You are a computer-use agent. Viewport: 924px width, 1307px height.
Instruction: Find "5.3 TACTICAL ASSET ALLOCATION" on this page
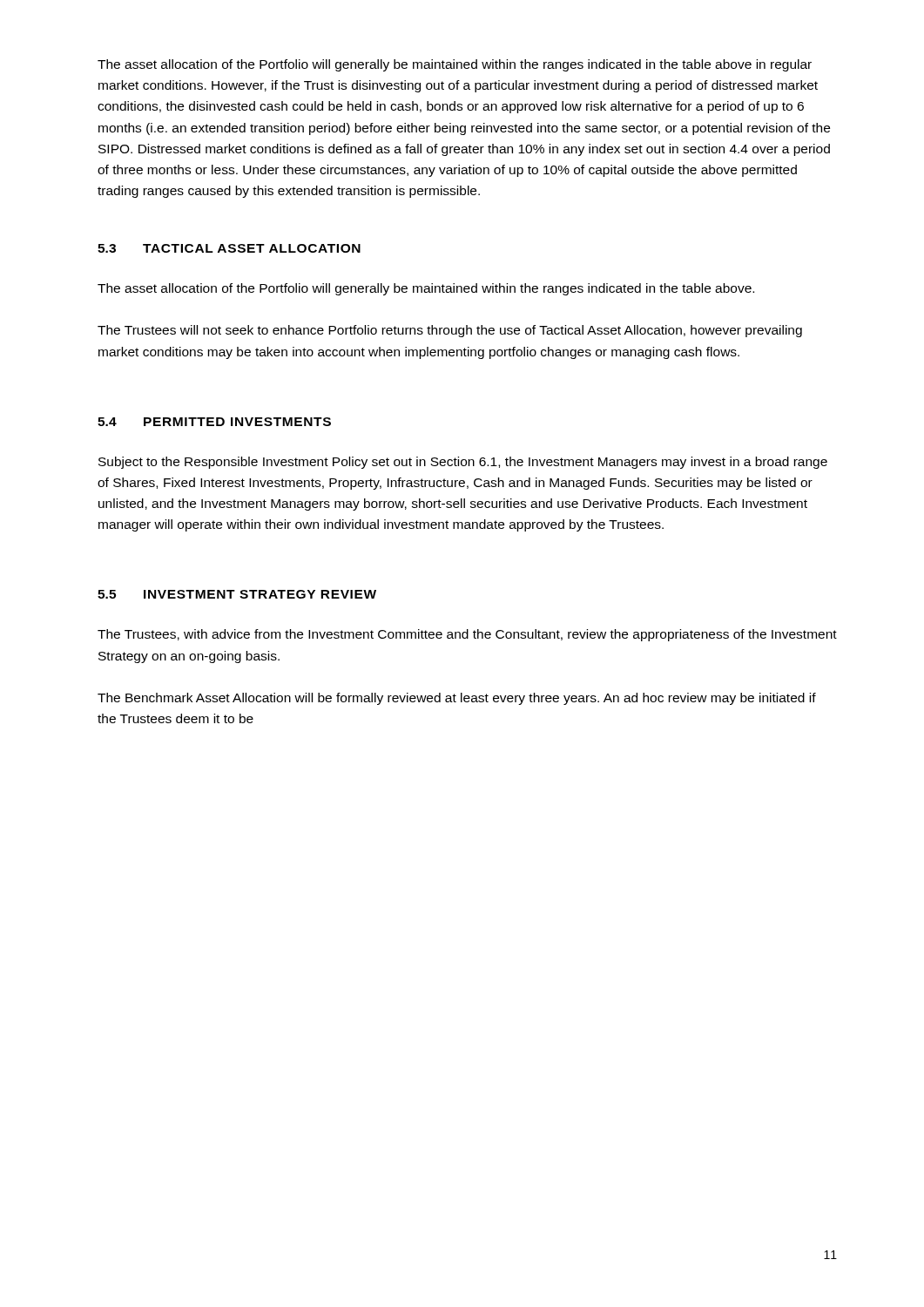[x=230, y=248]
